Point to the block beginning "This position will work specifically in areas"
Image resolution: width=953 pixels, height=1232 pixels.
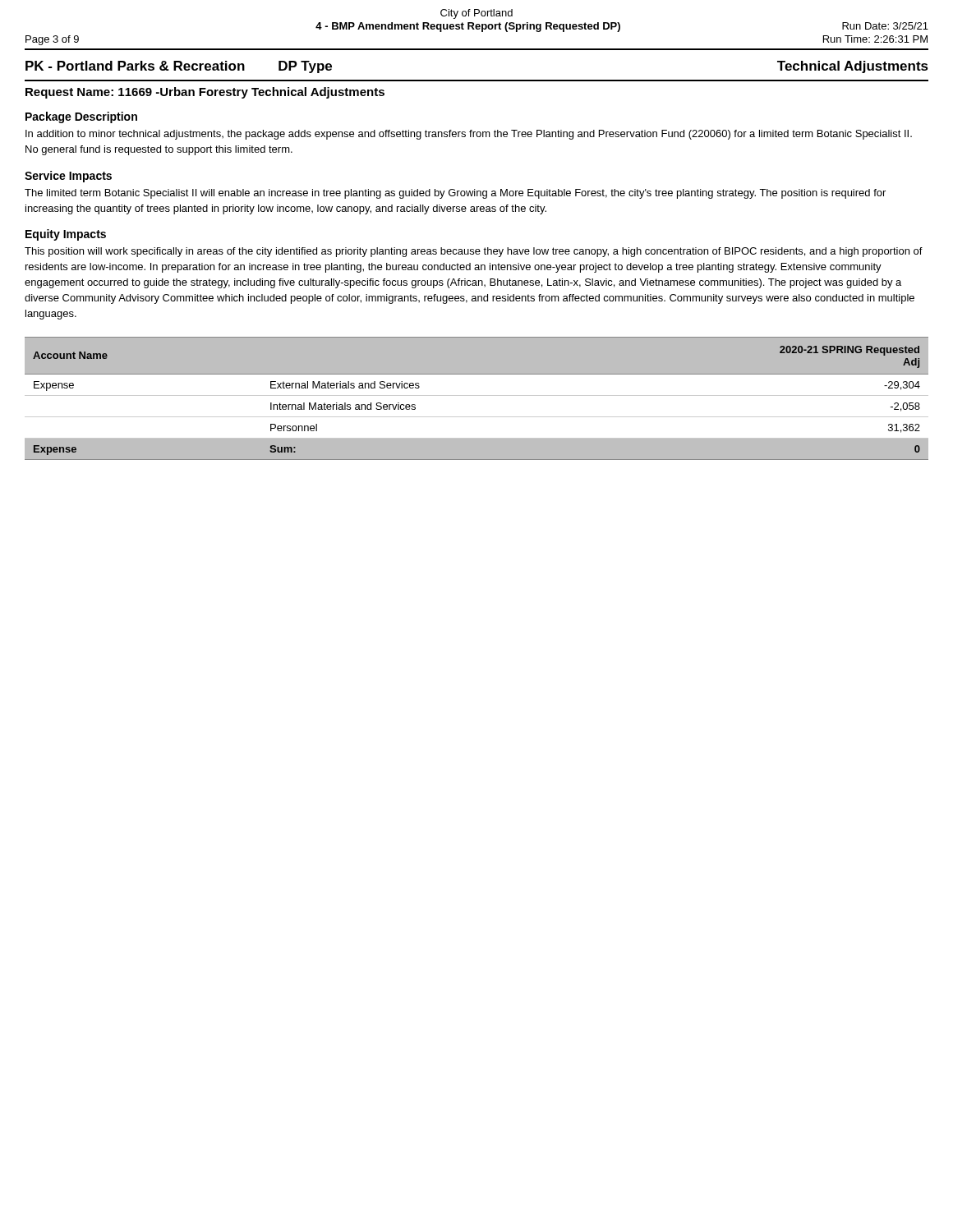pos(473,282)
